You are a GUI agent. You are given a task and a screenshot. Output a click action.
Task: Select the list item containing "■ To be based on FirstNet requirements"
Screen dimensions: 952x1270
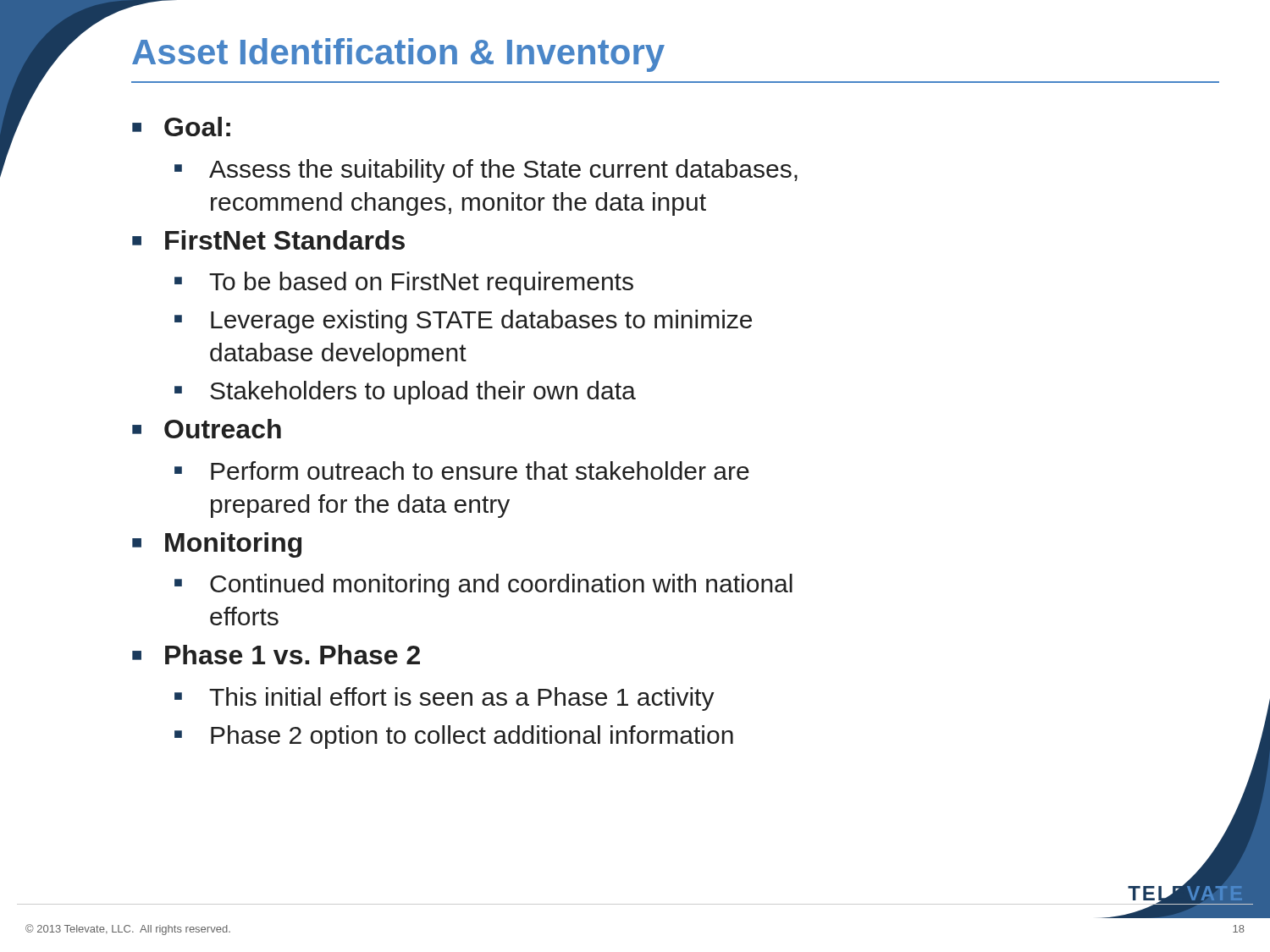point(629,282)
